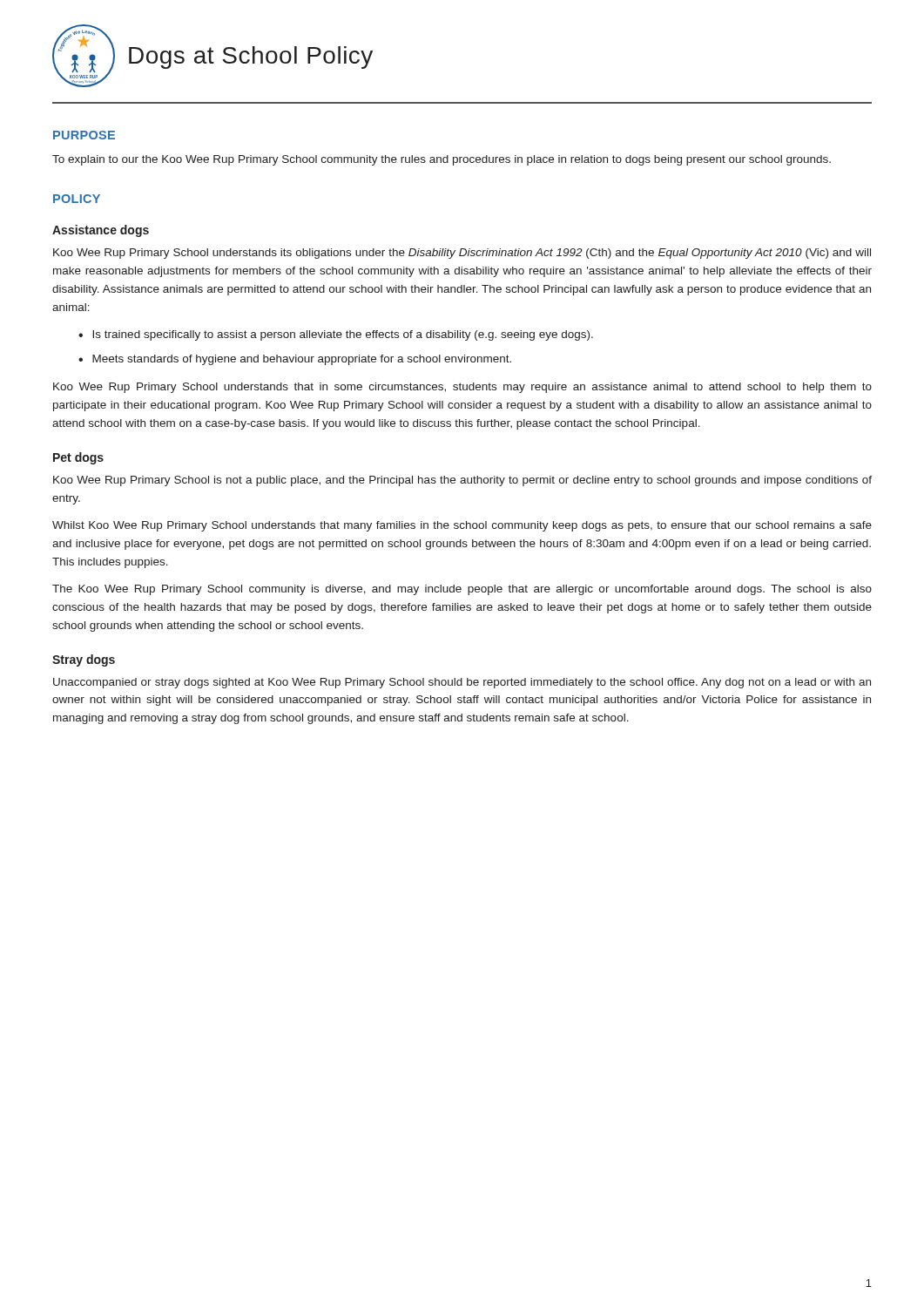Viewport: 924px width, 1307px height.
Task: Click on the text block containing "Unaccompanied or stray"
Action: [x=462, y=700]
